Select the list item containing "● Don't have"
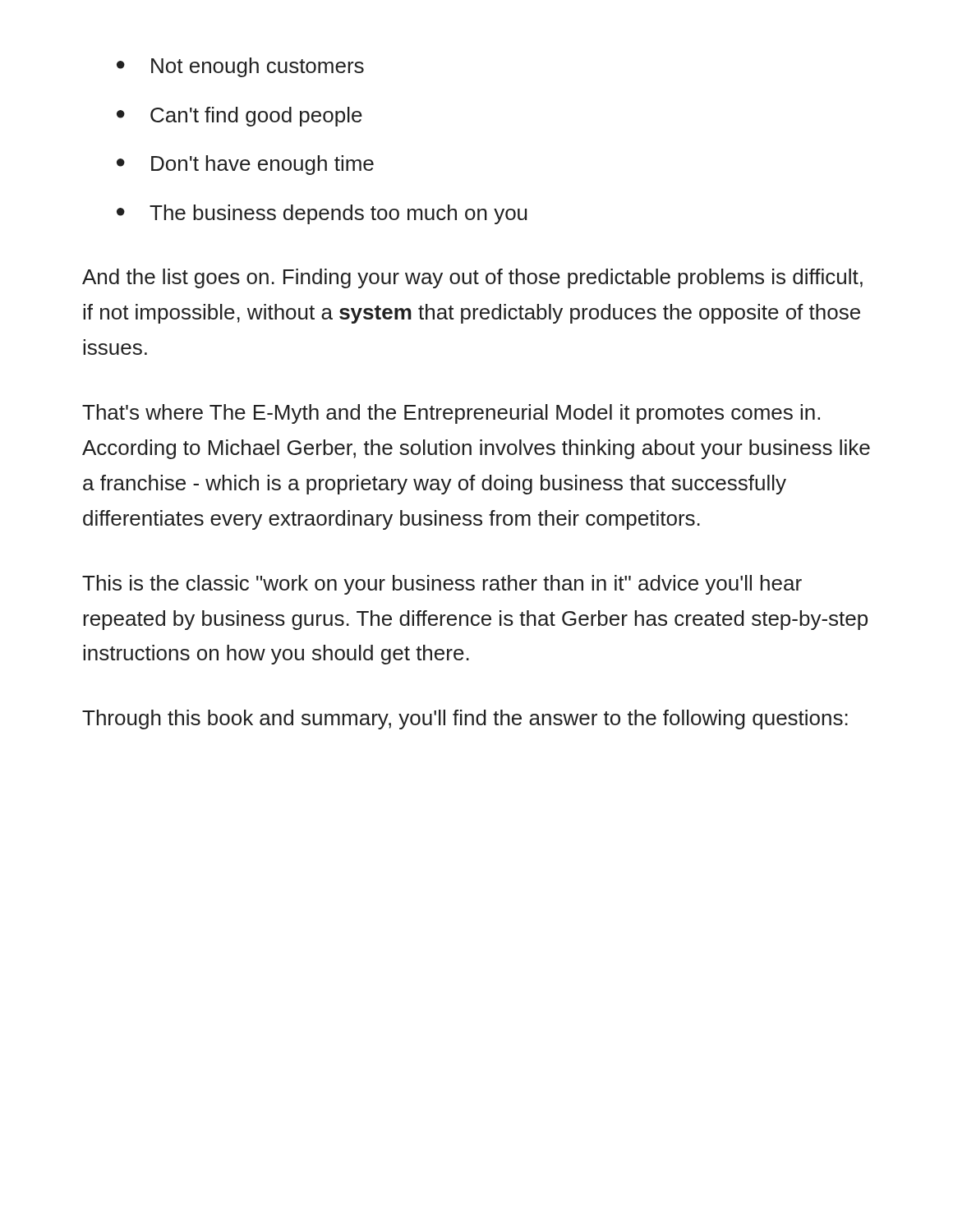 point(245,165)
